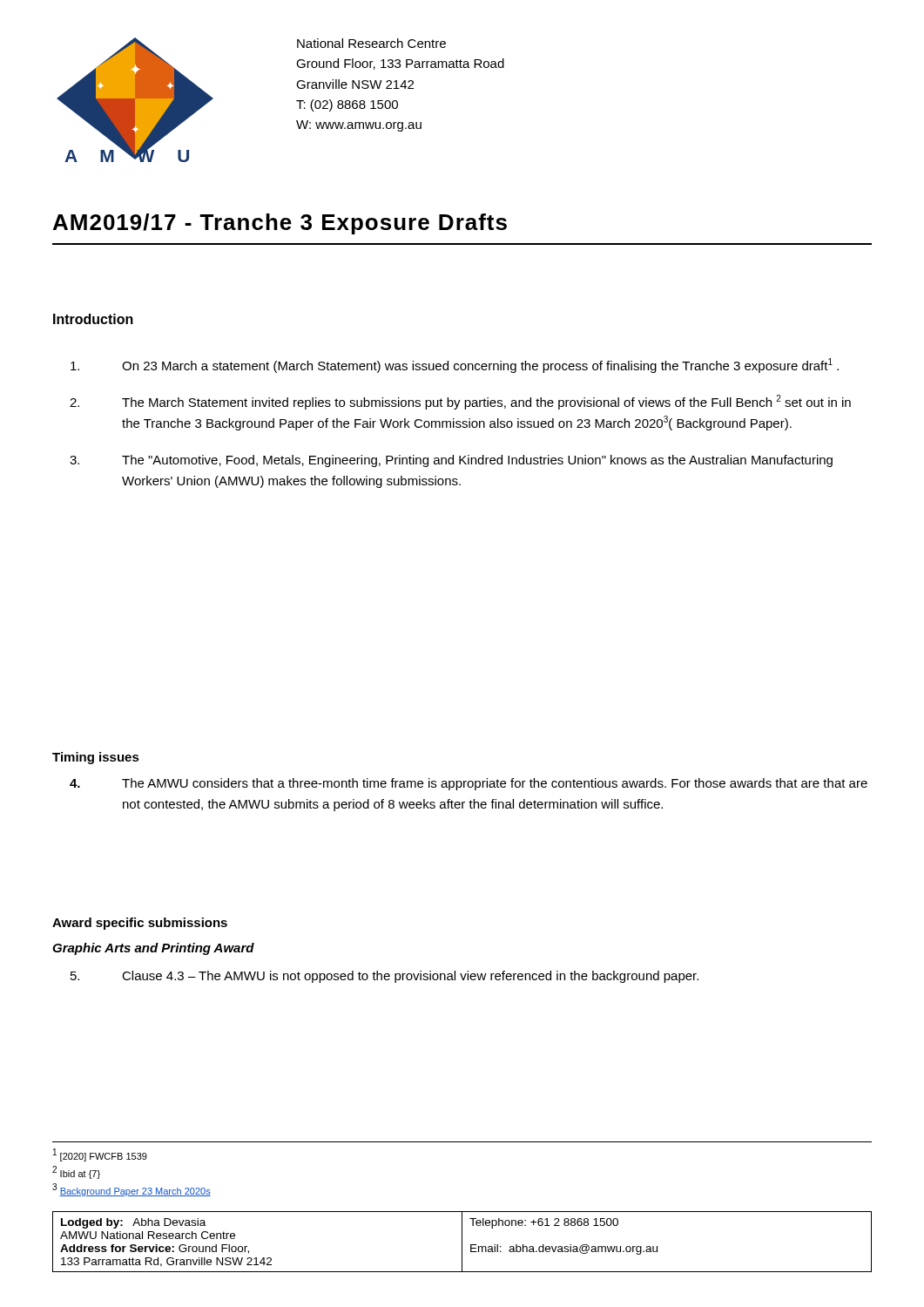The width and height of the screenshot is (924, 1307).
Task: Click where it says "Graphic Arts and Printing Award"
Action: click(x=153, y=948)
